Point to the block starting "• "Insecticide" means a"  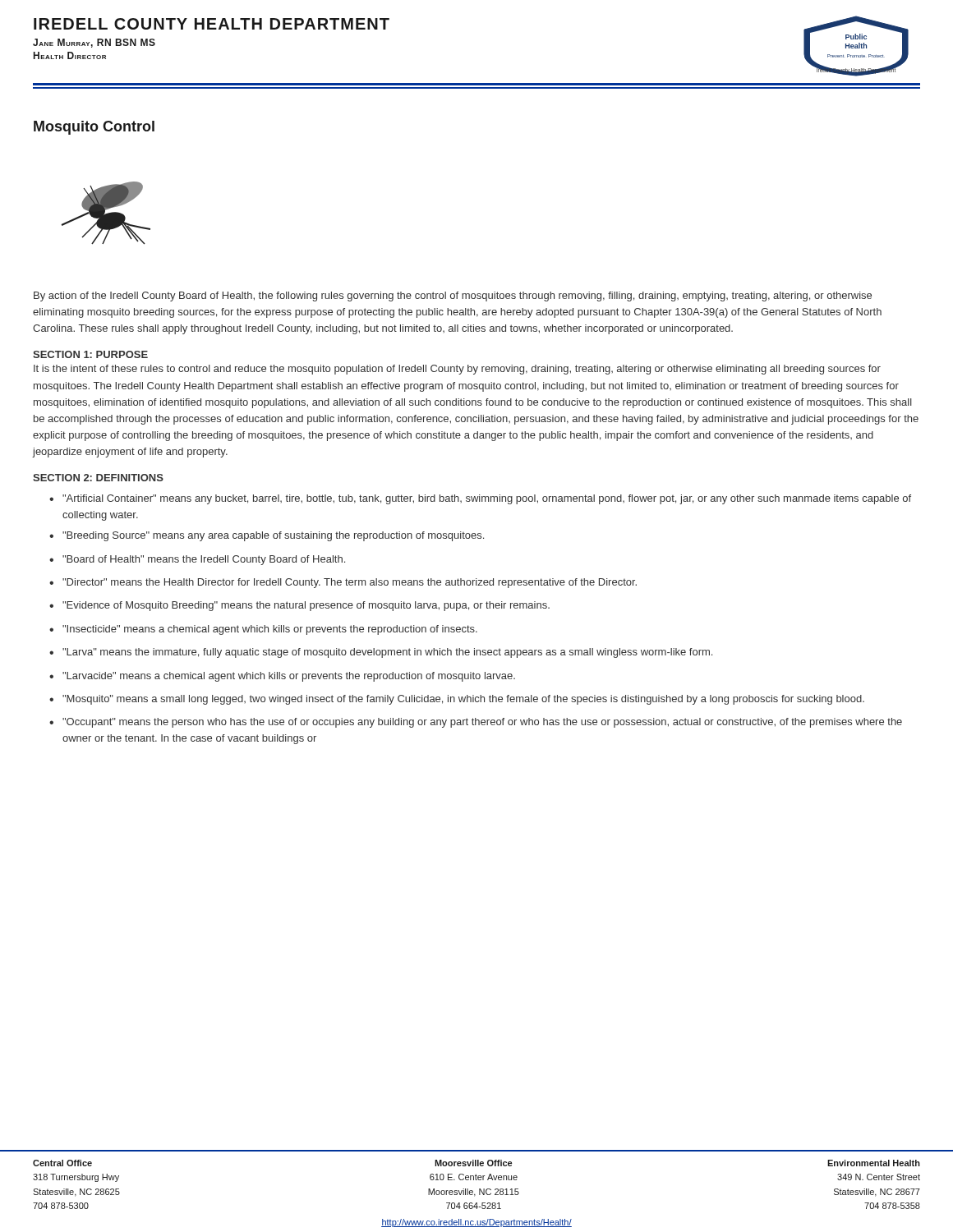[264, 630]
